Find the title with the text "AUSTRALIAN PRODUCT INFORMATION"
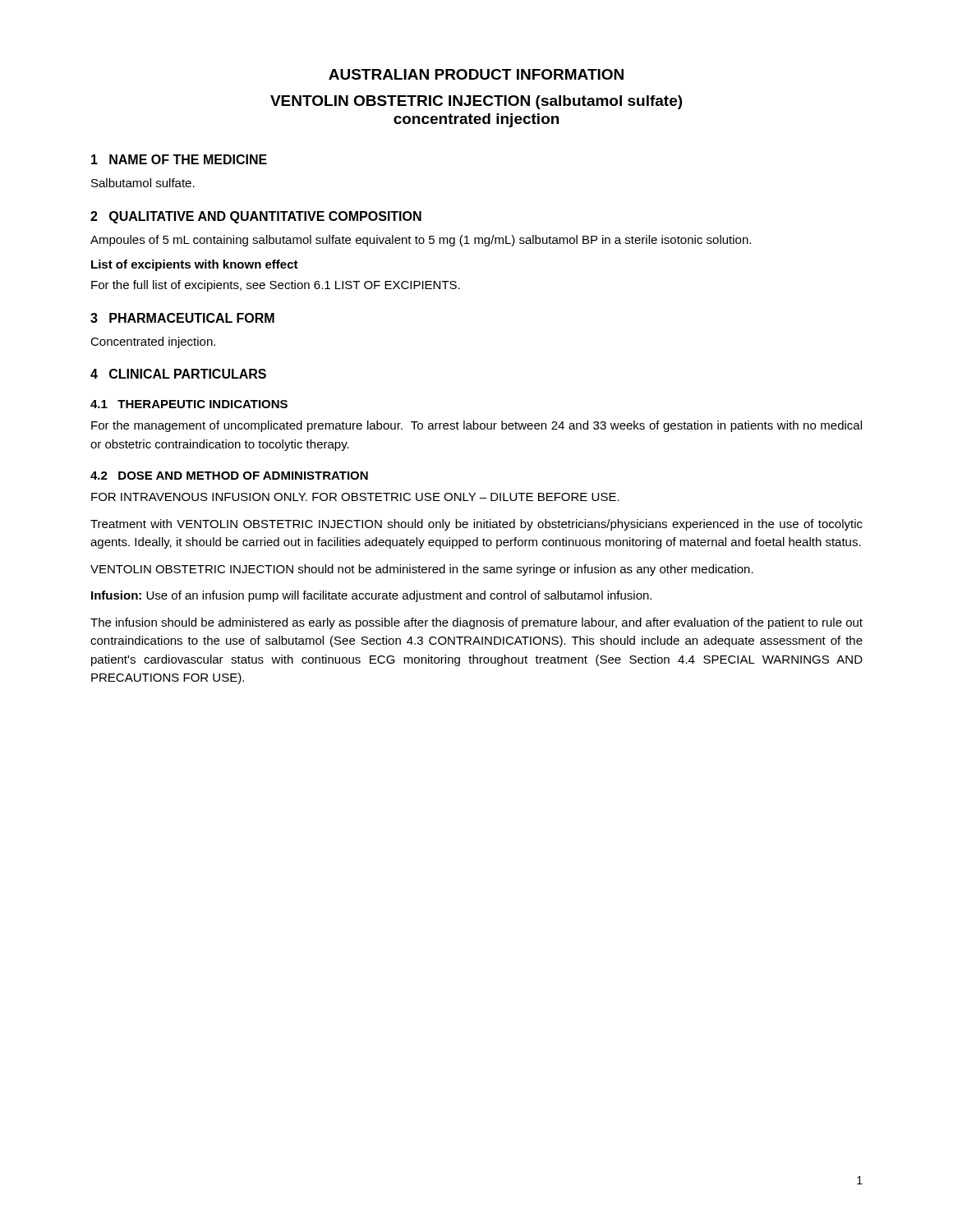This screenshot has height=1232, width=953. click(x=476, y=75)
